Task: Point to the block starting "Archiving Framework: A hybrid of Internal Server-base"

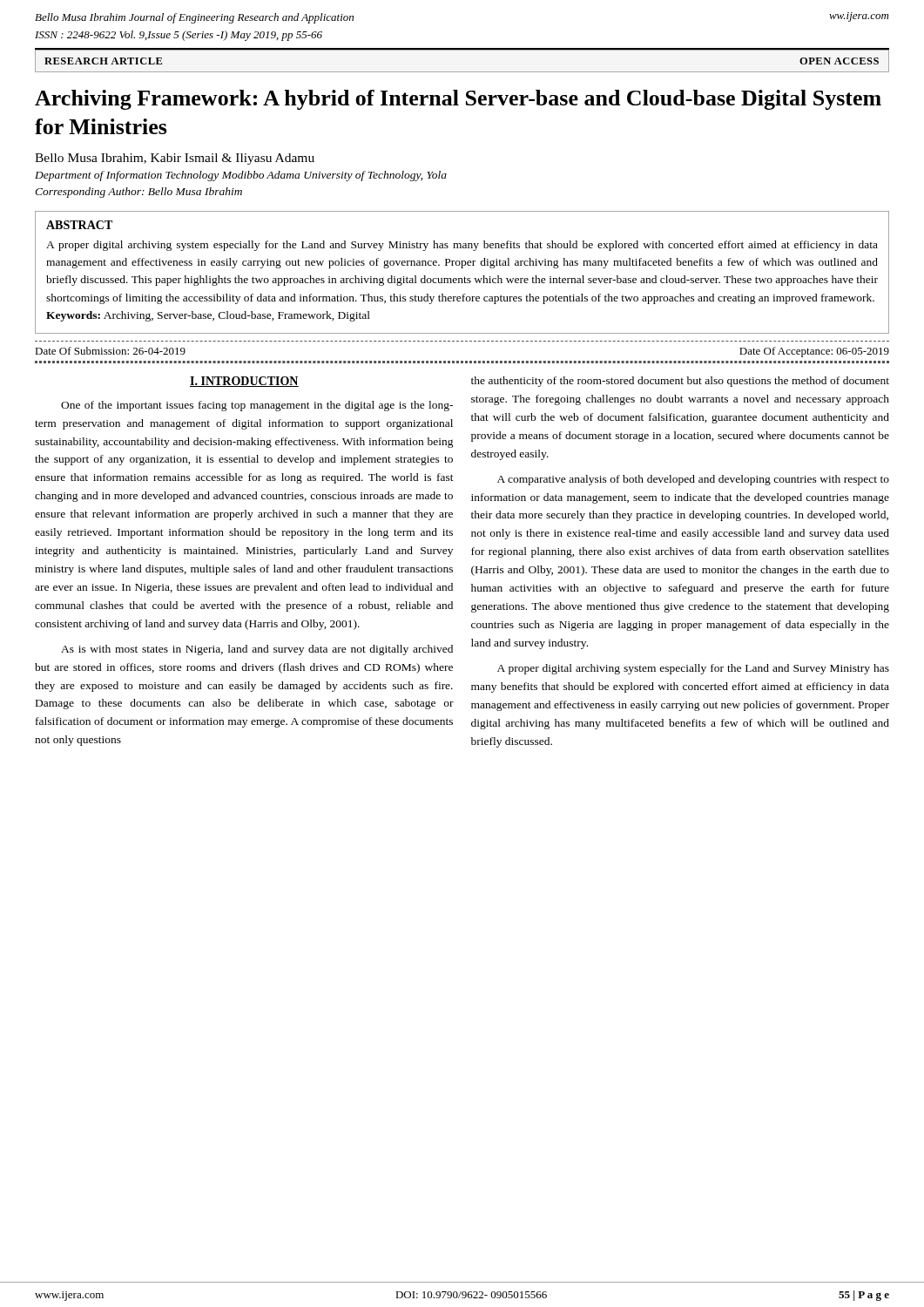Action: pos(458,112)
